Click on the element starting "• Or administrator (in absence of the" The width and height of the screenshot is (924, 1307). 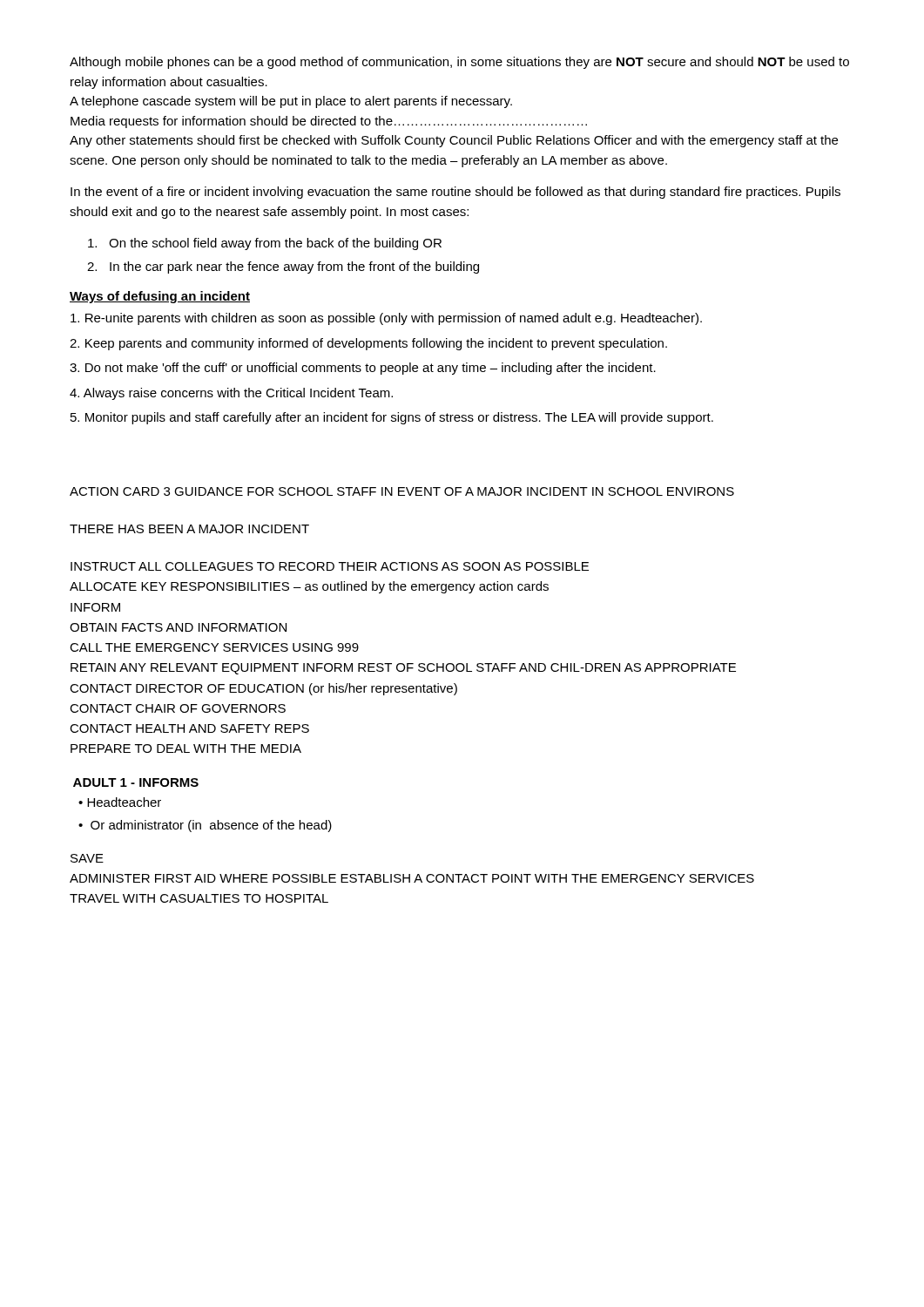pyautogui.click(x=205, y=825)
